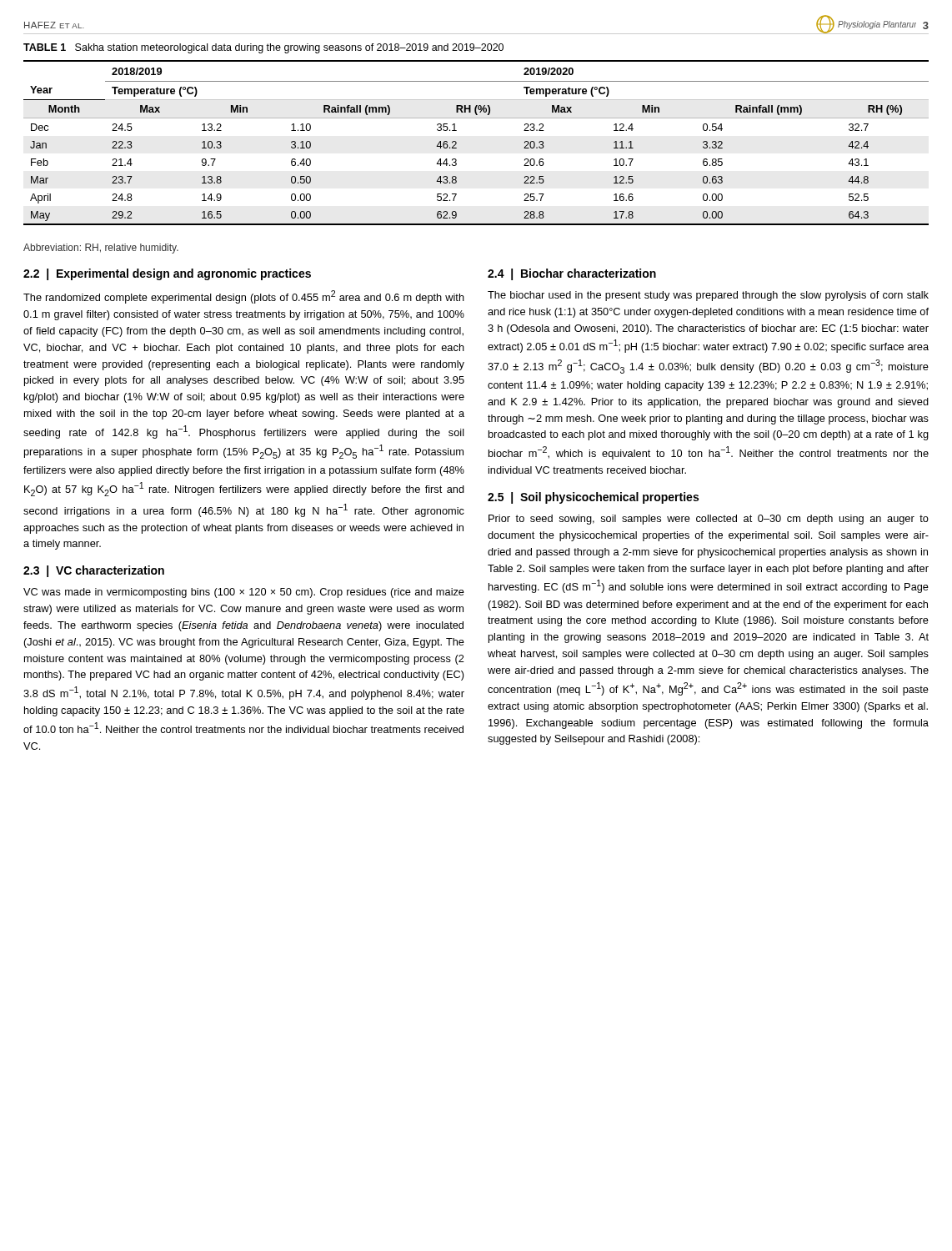Find "2.5 | Soil physicochemical properties" on this page

593,497
